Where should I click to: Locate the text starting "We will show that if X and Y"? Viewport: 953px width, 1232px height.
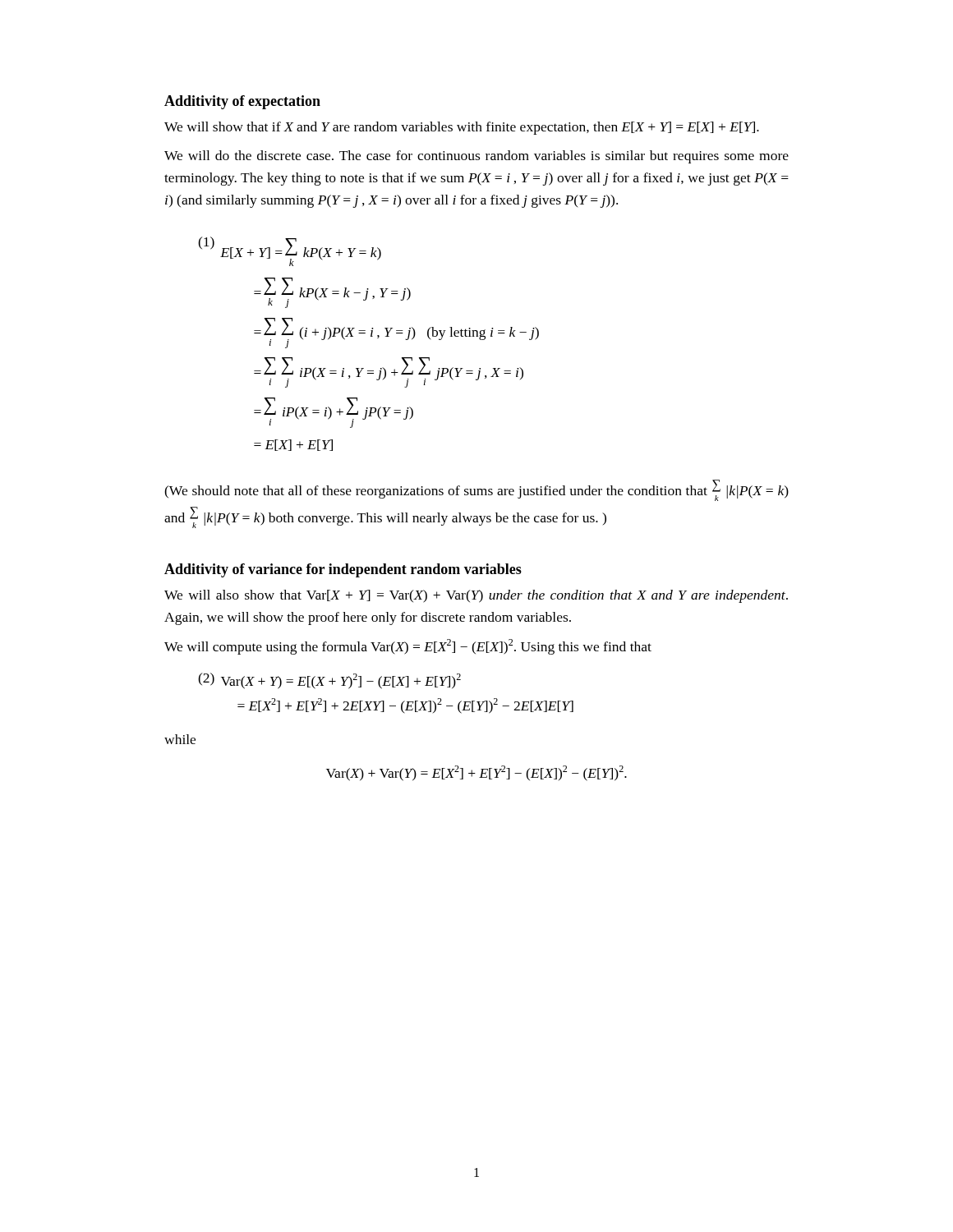(476, 164)
